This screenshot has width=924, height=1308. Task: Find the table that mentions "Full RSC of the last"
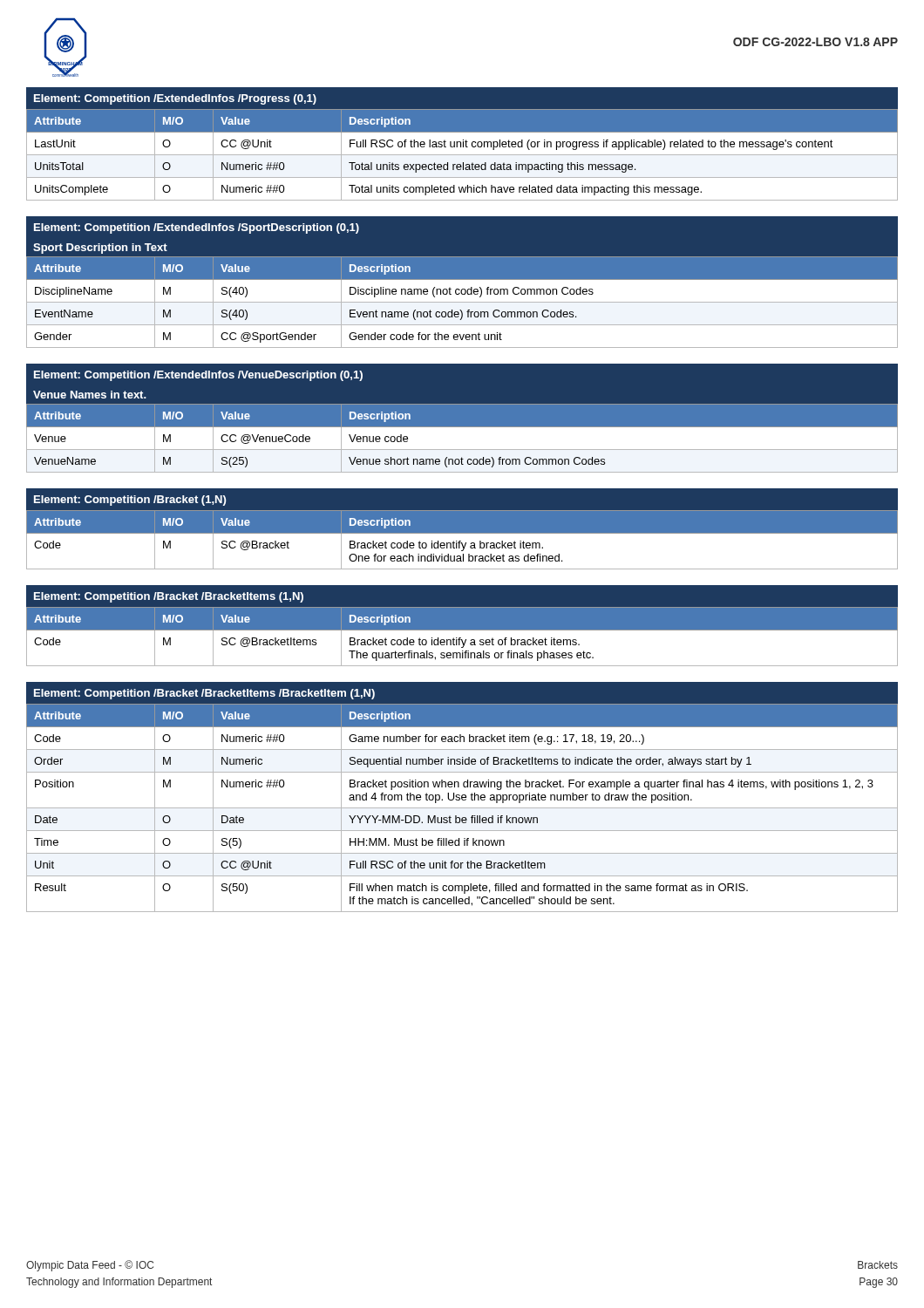pyautogui.click(x=462, y=144)
